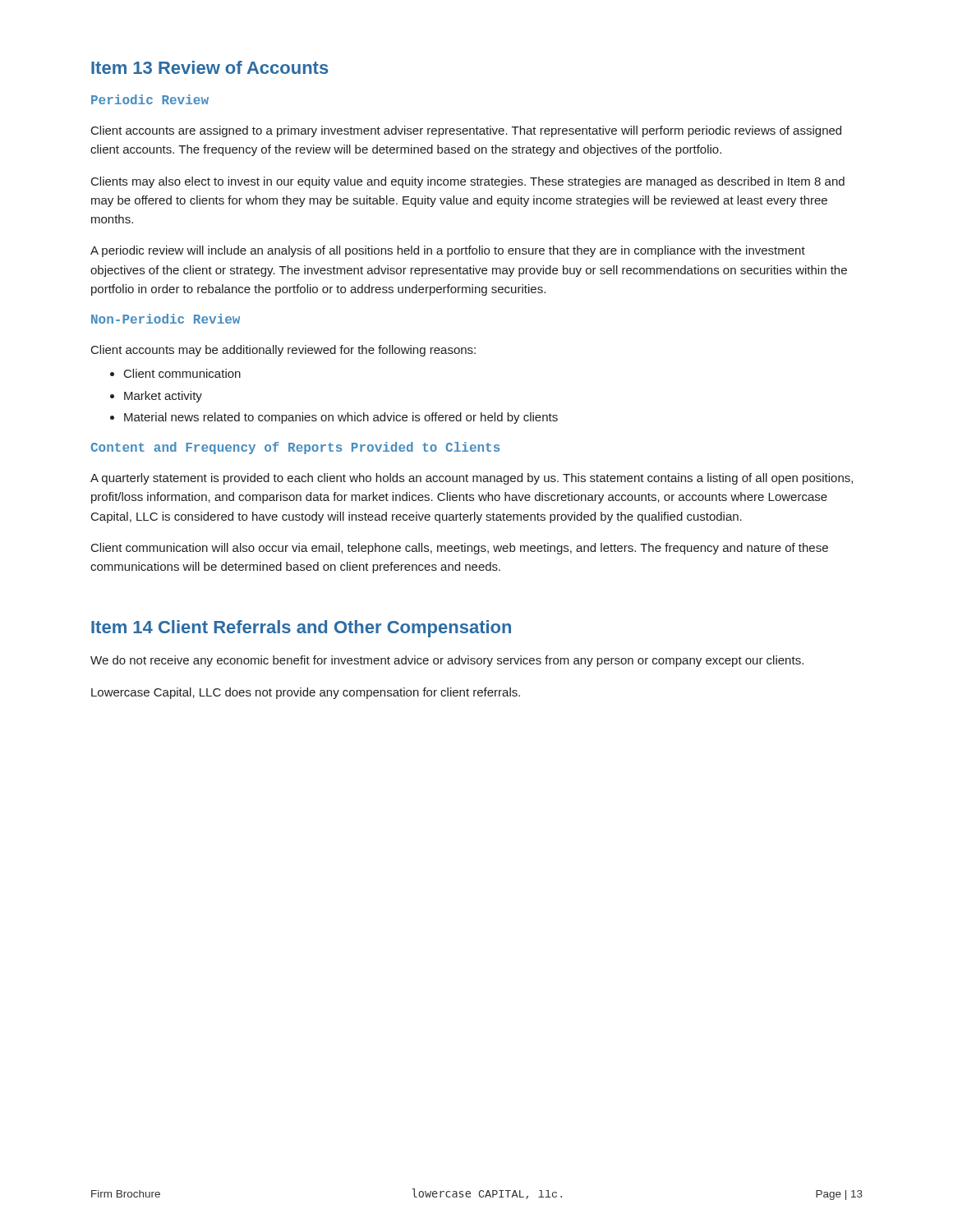
Task: Point to the block beginning "Client accounts are assigned to a"
Action: (476, 140)
